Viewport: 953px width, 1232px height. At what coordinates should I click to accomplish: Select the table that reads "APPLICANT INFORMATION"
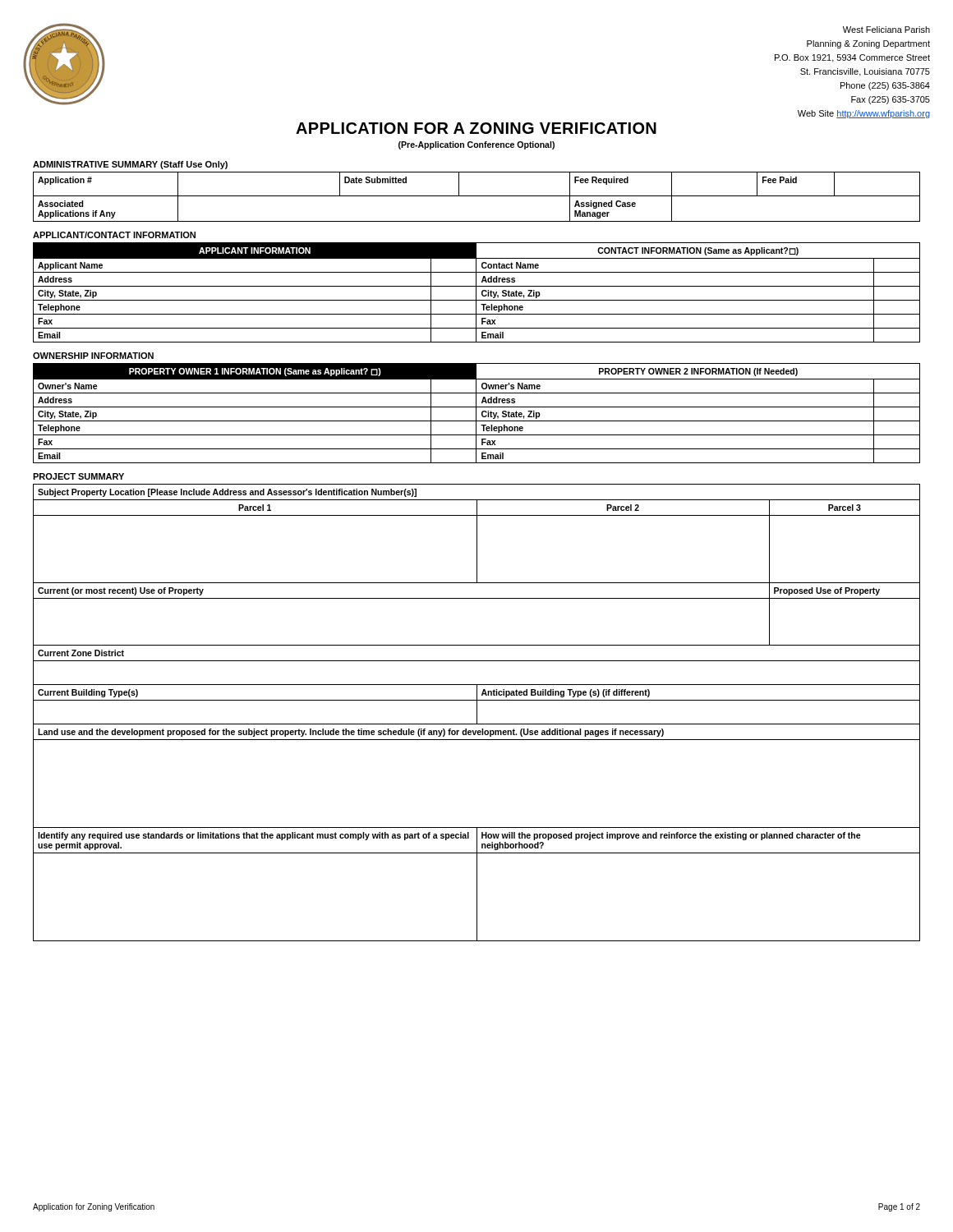point(476,292)
